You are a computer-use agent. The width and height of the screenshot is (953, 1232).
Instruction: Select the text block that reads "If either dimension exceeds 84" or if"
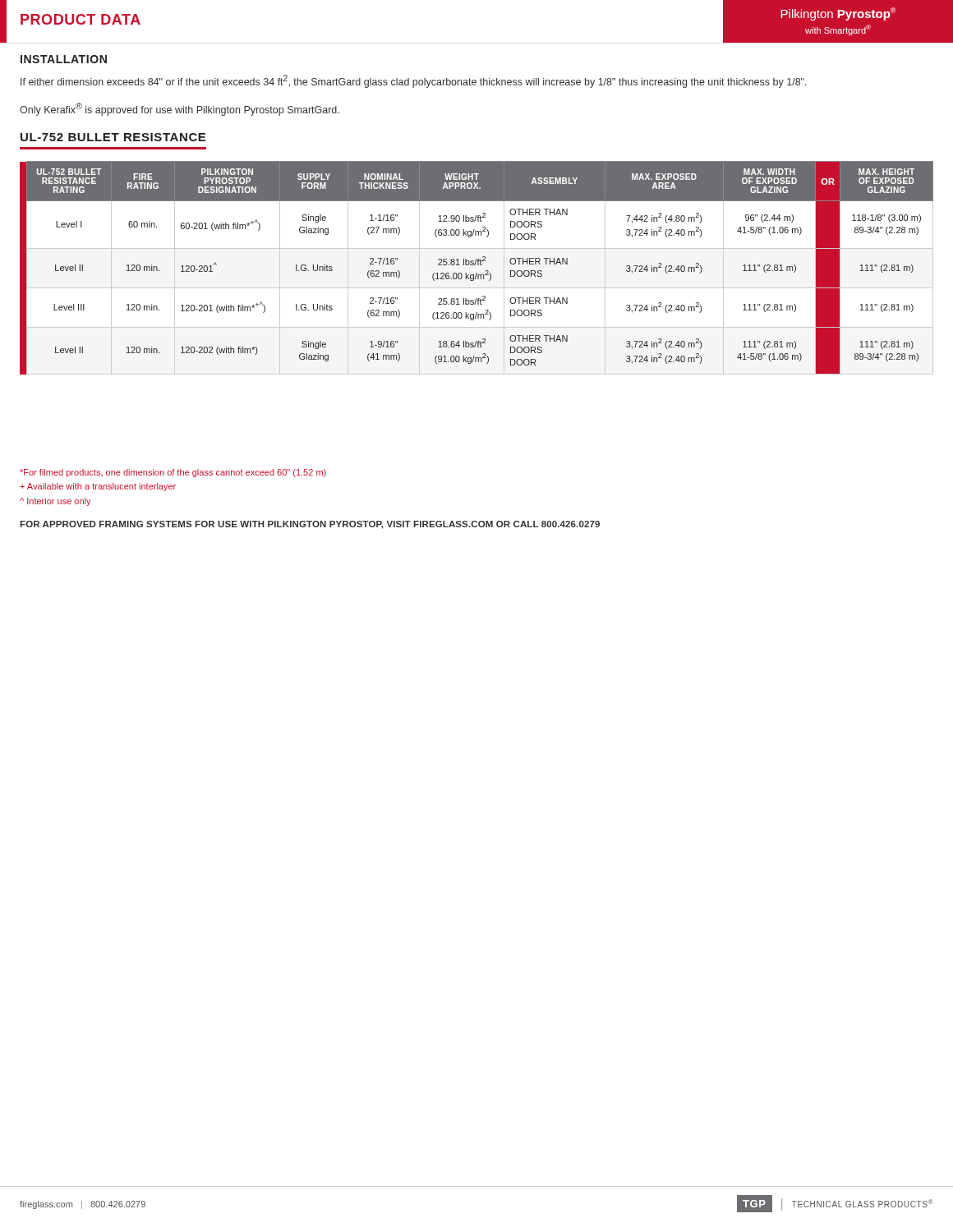coord(413,81)
